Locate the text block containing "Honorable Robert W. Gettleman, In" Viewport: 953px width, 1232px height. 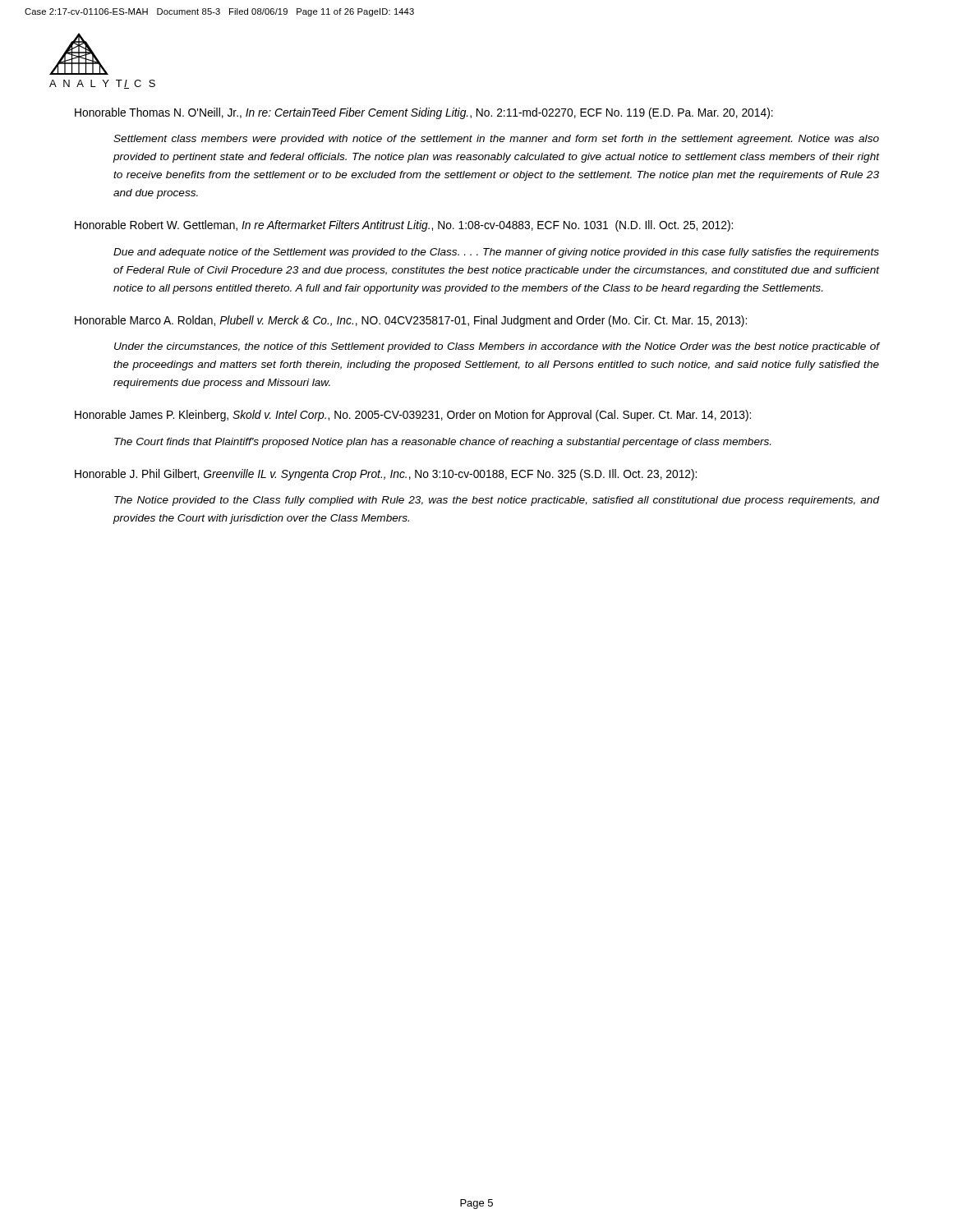(x=404, y=226)
